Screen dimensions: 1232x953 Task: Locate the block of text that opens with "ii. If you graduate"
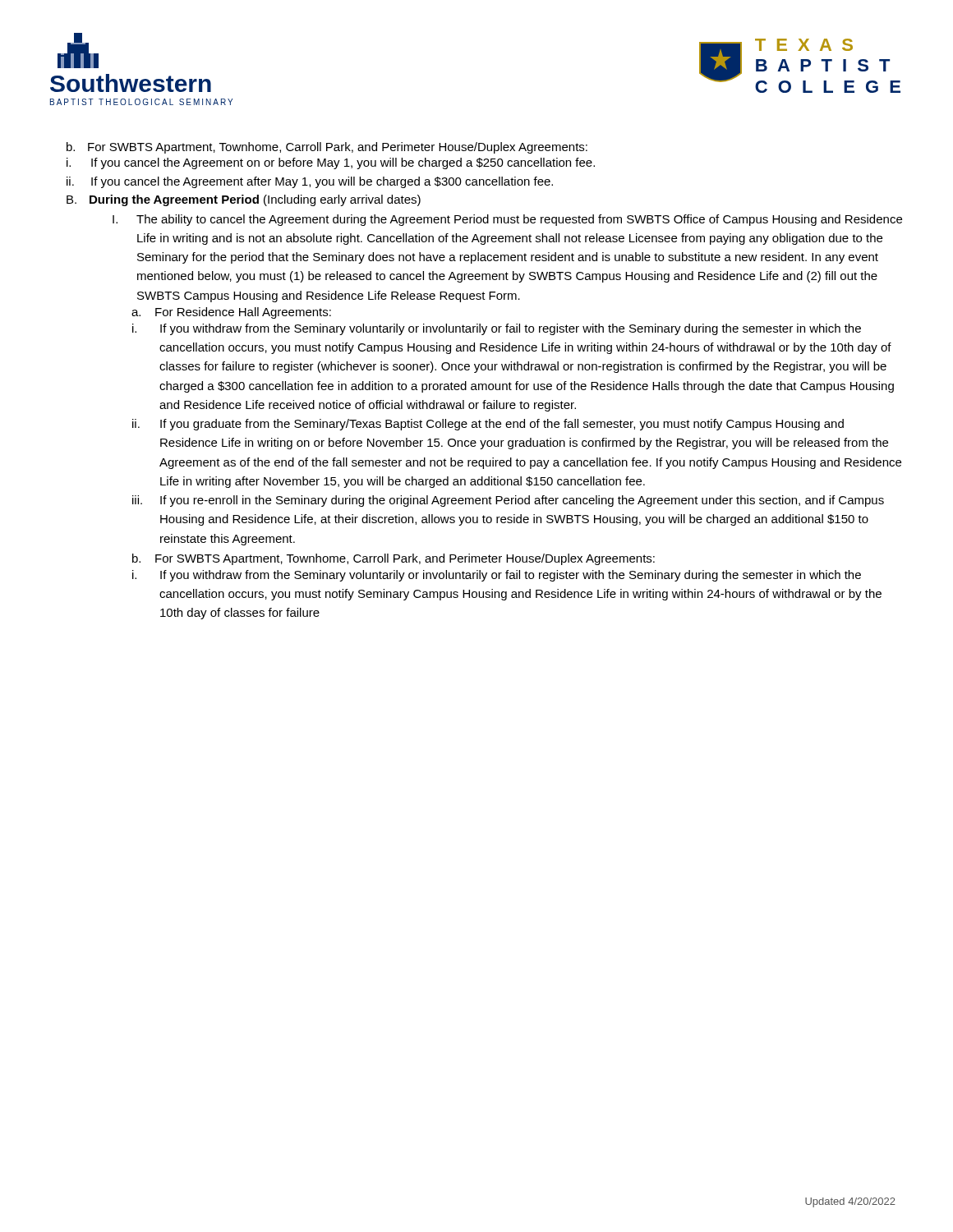tap(518, 452)
